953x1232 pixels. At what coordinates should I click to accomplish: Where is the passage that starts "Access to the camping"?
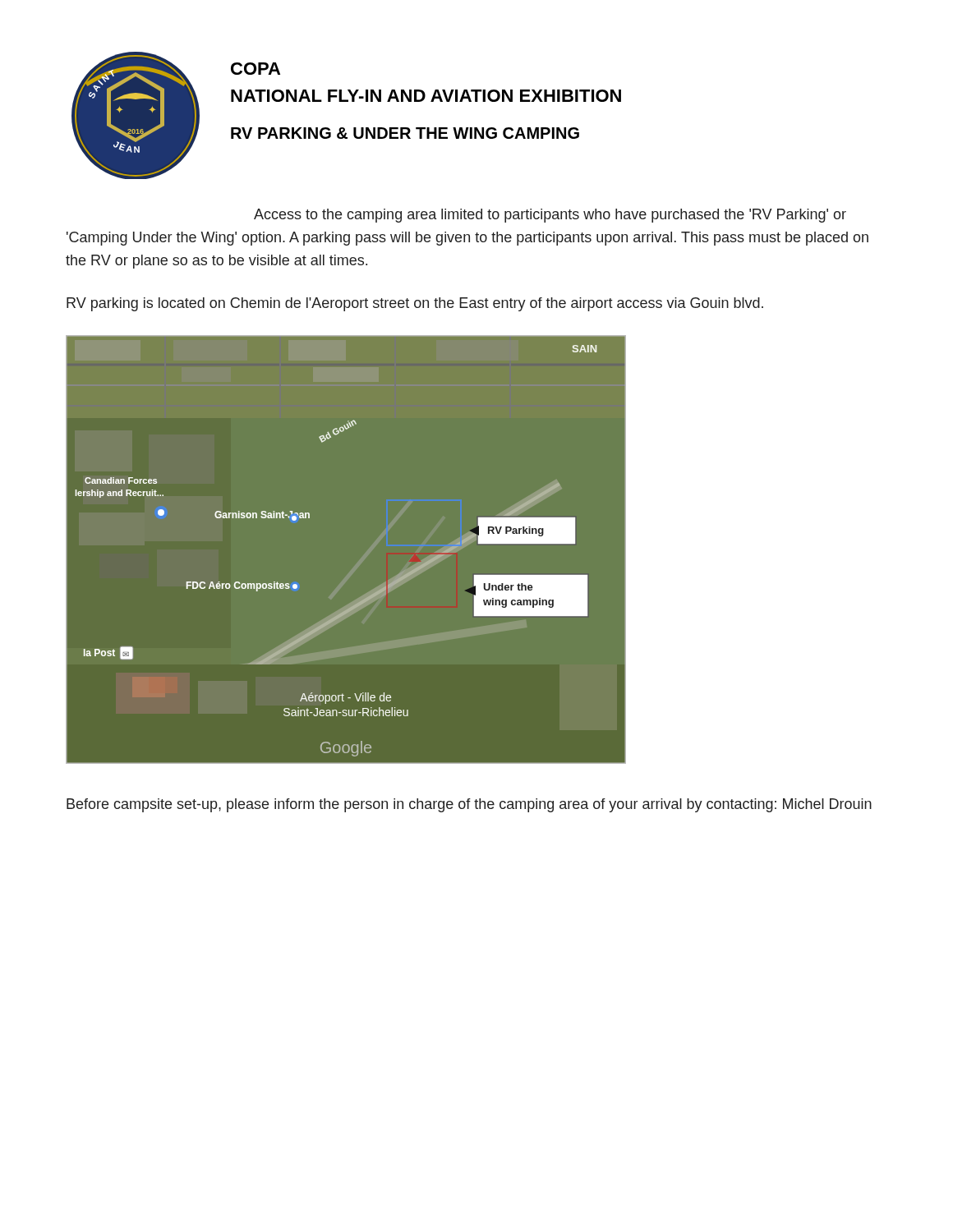coord(467,237)
